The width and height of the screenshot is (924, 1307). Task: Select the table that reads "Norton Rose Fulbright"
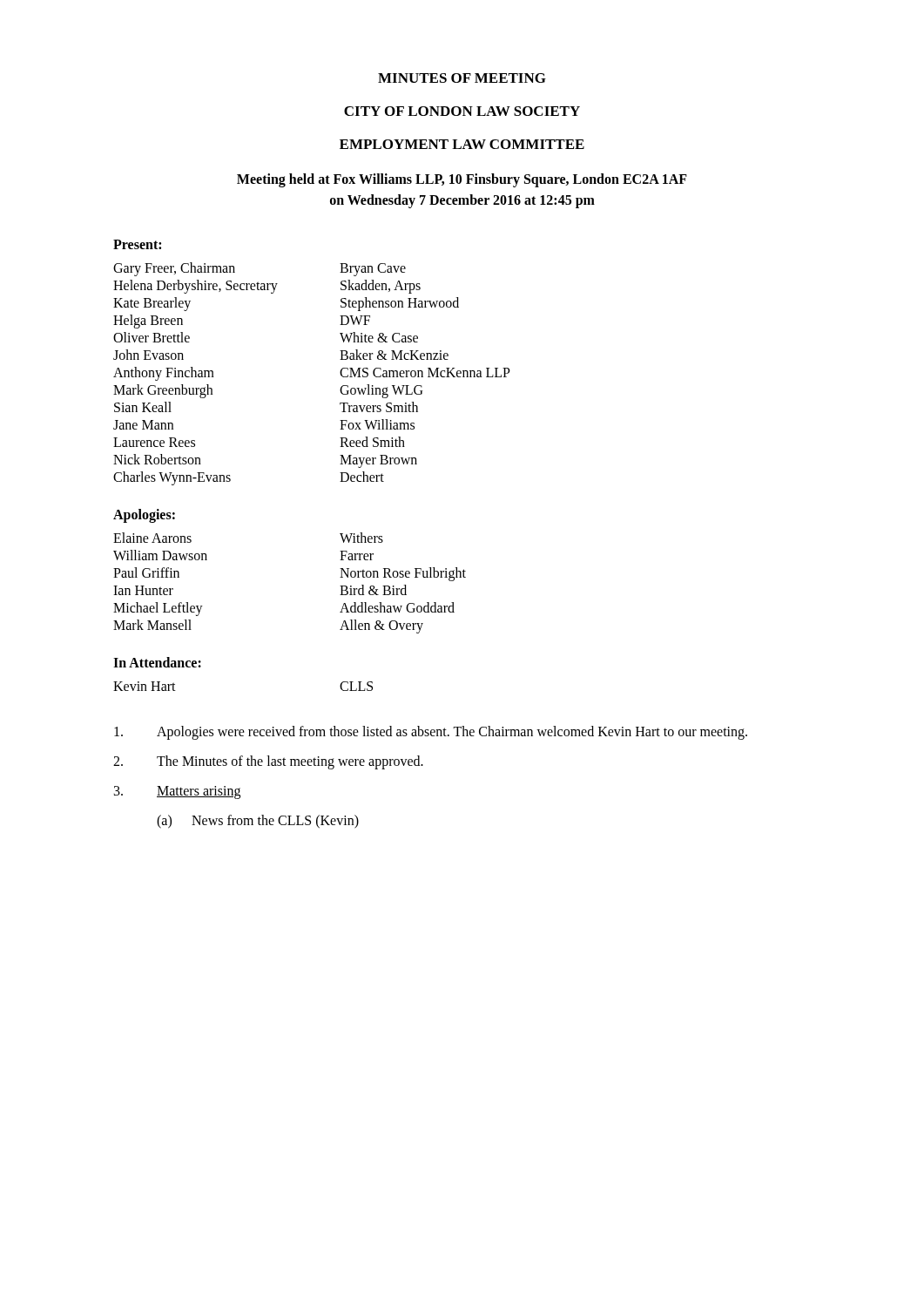pos(462,582)
